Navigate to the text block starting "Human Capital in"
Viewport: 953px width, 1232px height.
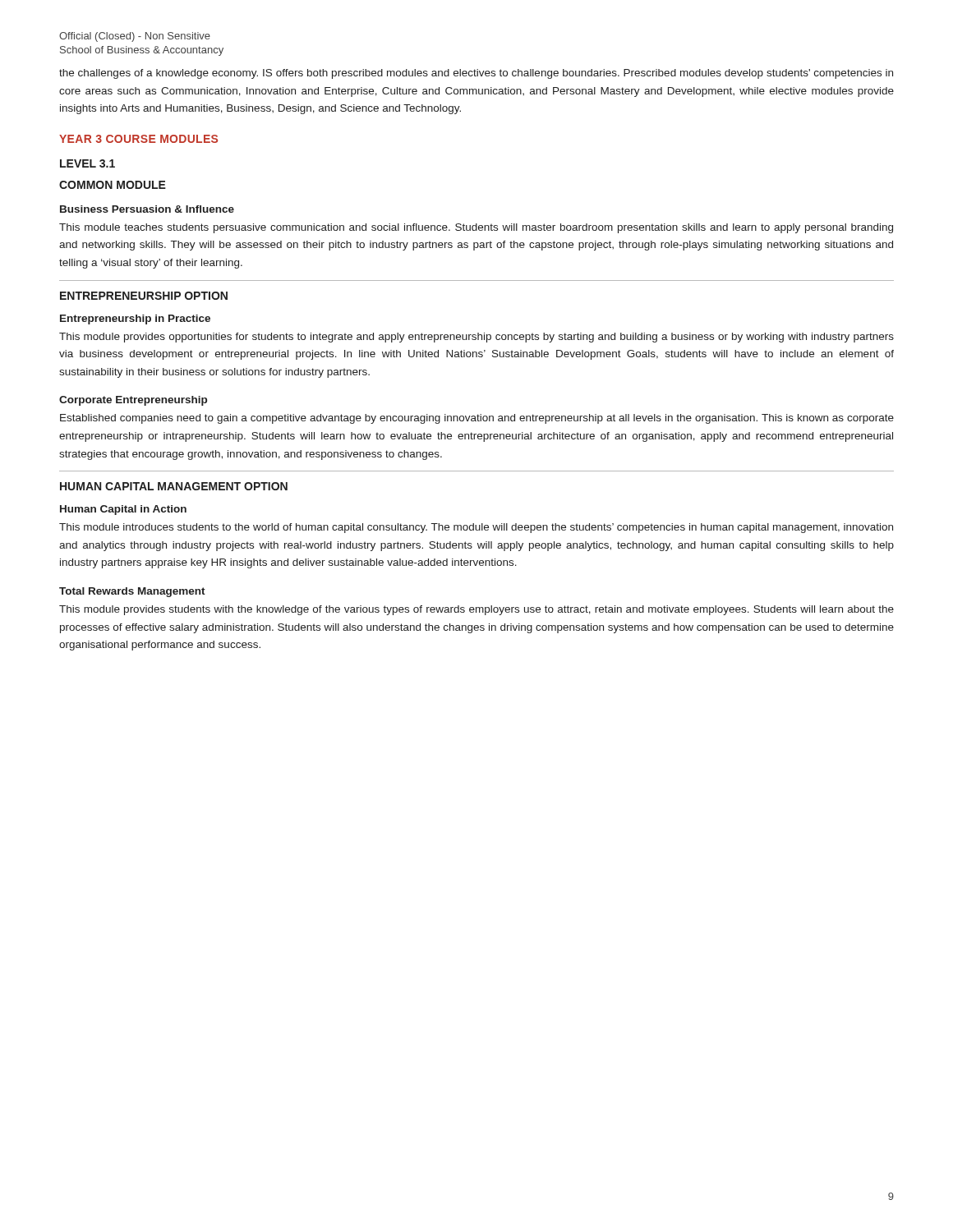tap(123, 509)
